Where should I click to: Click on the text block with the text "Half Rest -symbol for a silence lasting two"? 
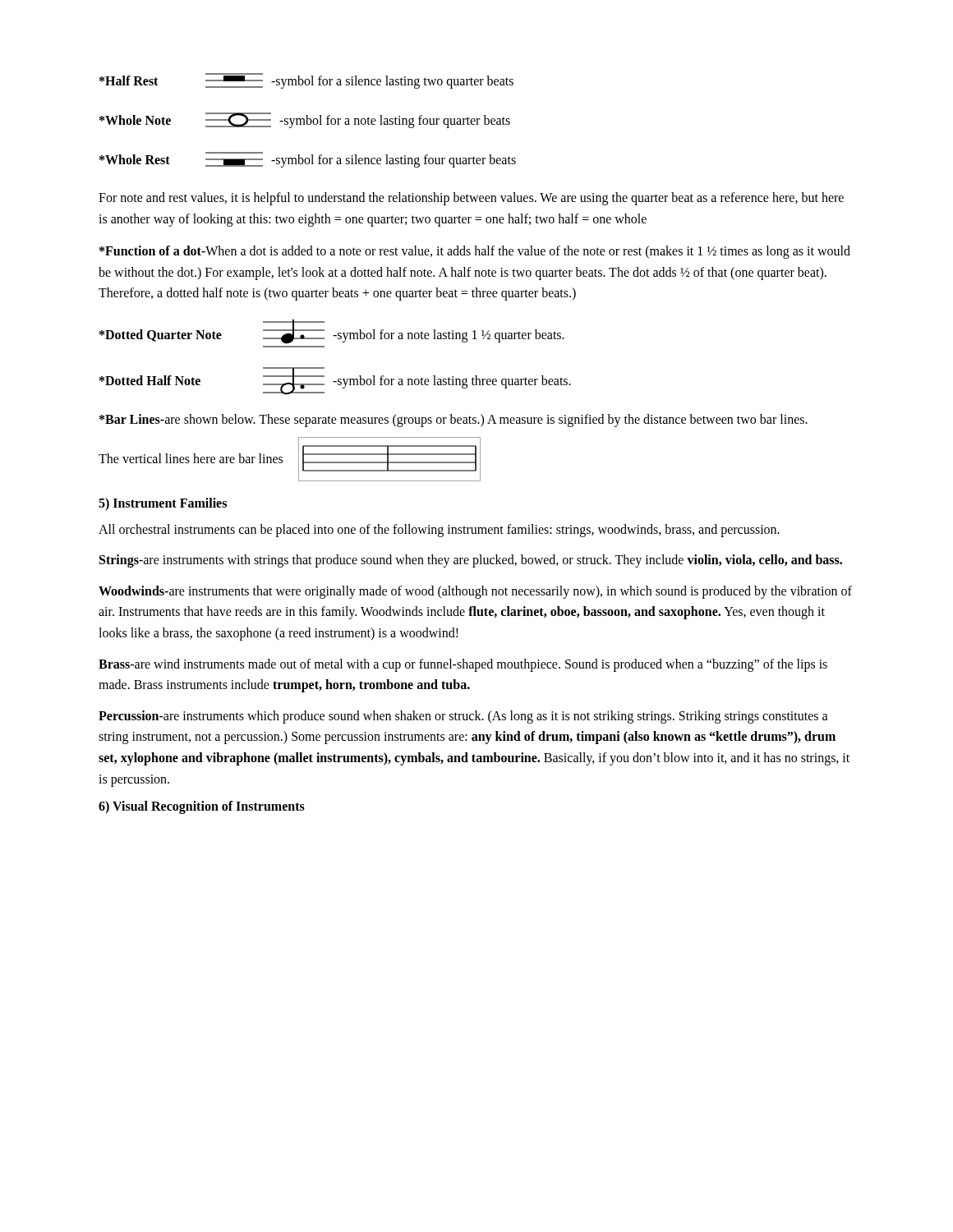point(306,81)
